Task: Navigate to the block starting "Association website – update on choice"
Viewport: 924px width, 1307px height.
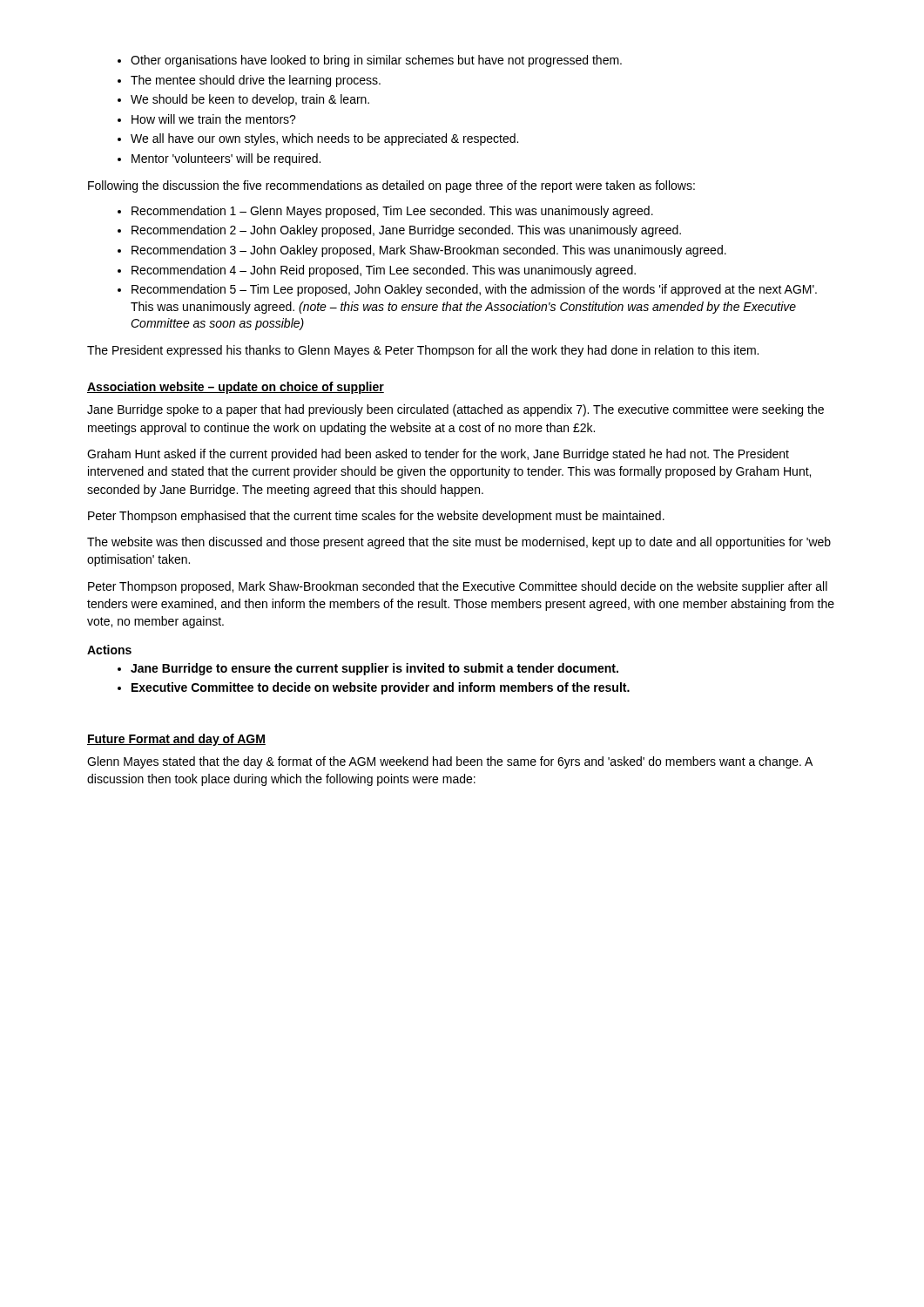Action: pos(235,387)
